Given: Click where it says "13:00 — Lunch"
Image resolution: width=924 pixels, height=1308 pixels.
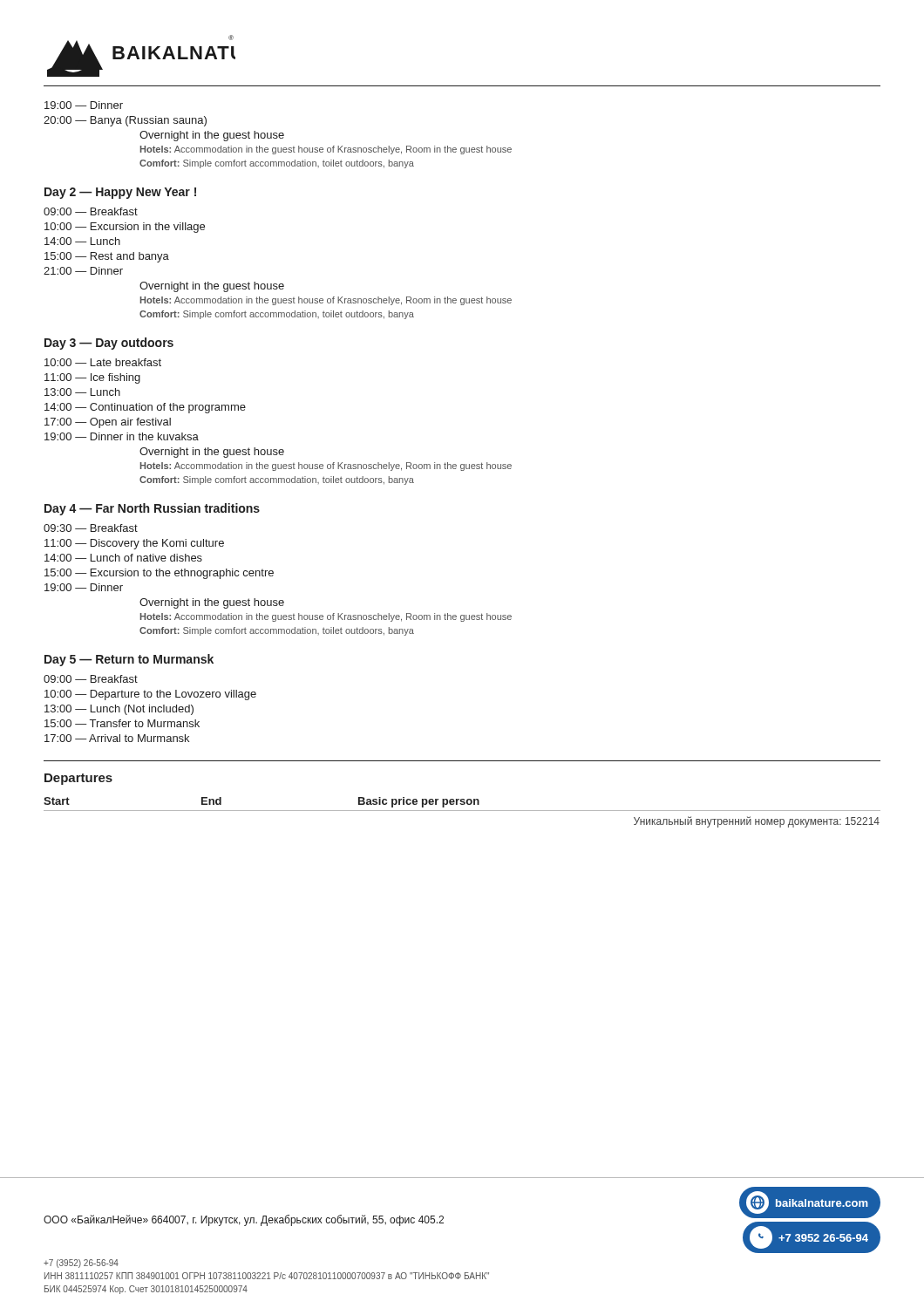Looking at the screenshot, I should 92,392.
